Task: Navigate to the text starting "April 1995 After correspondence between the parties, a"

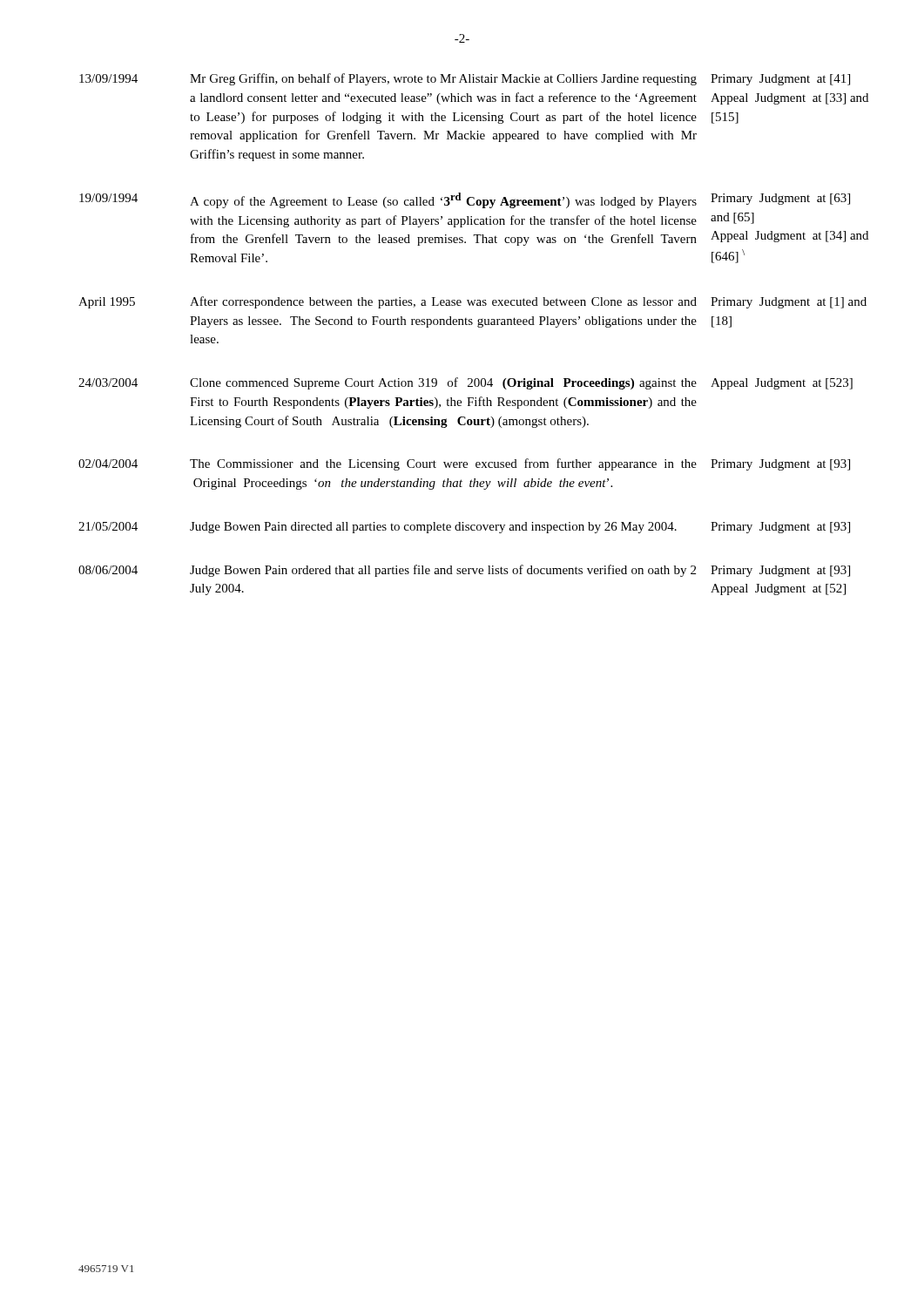Action: [x=475, y=321]
